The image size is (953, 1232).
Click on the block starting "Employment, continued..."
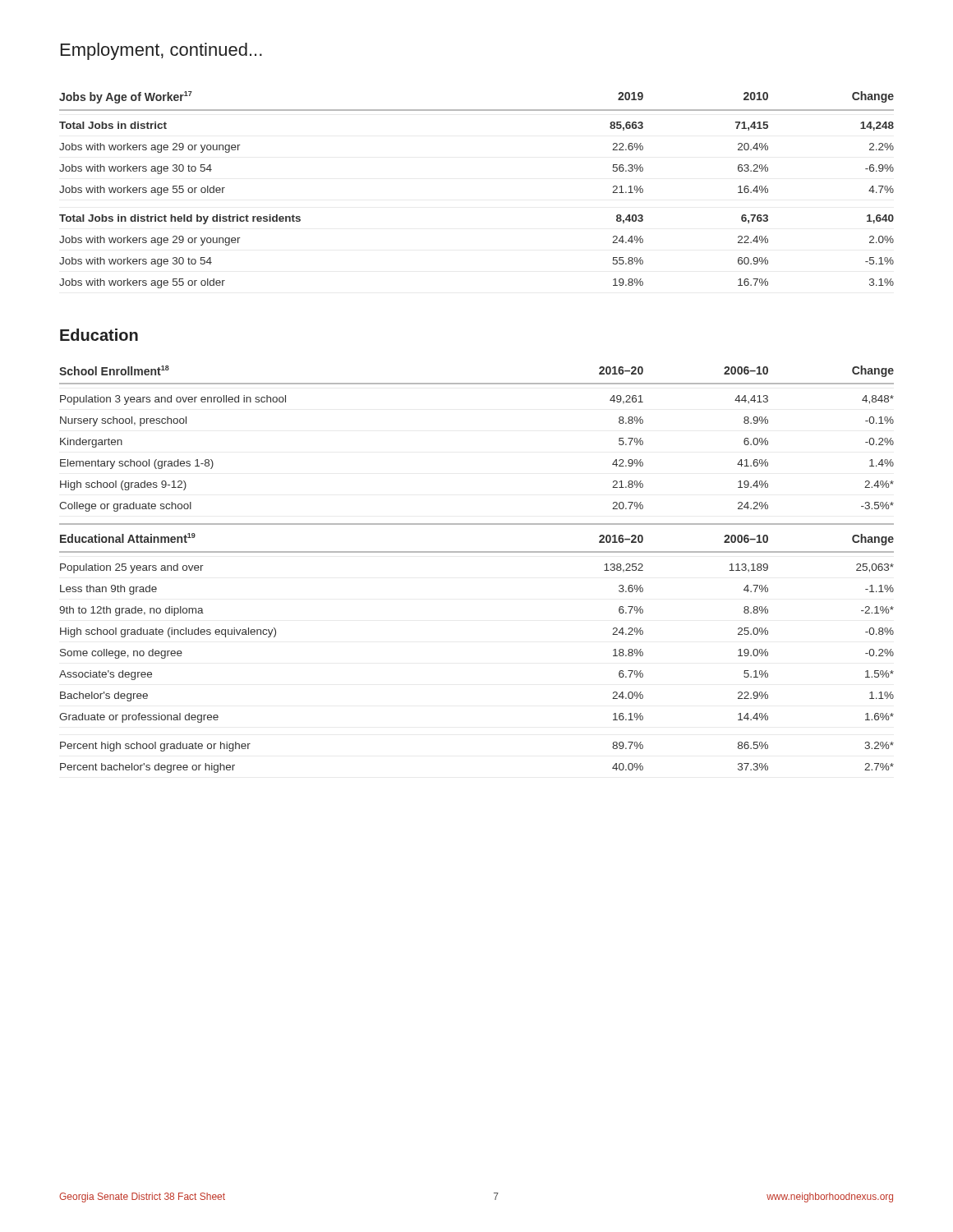click(161, 50)
